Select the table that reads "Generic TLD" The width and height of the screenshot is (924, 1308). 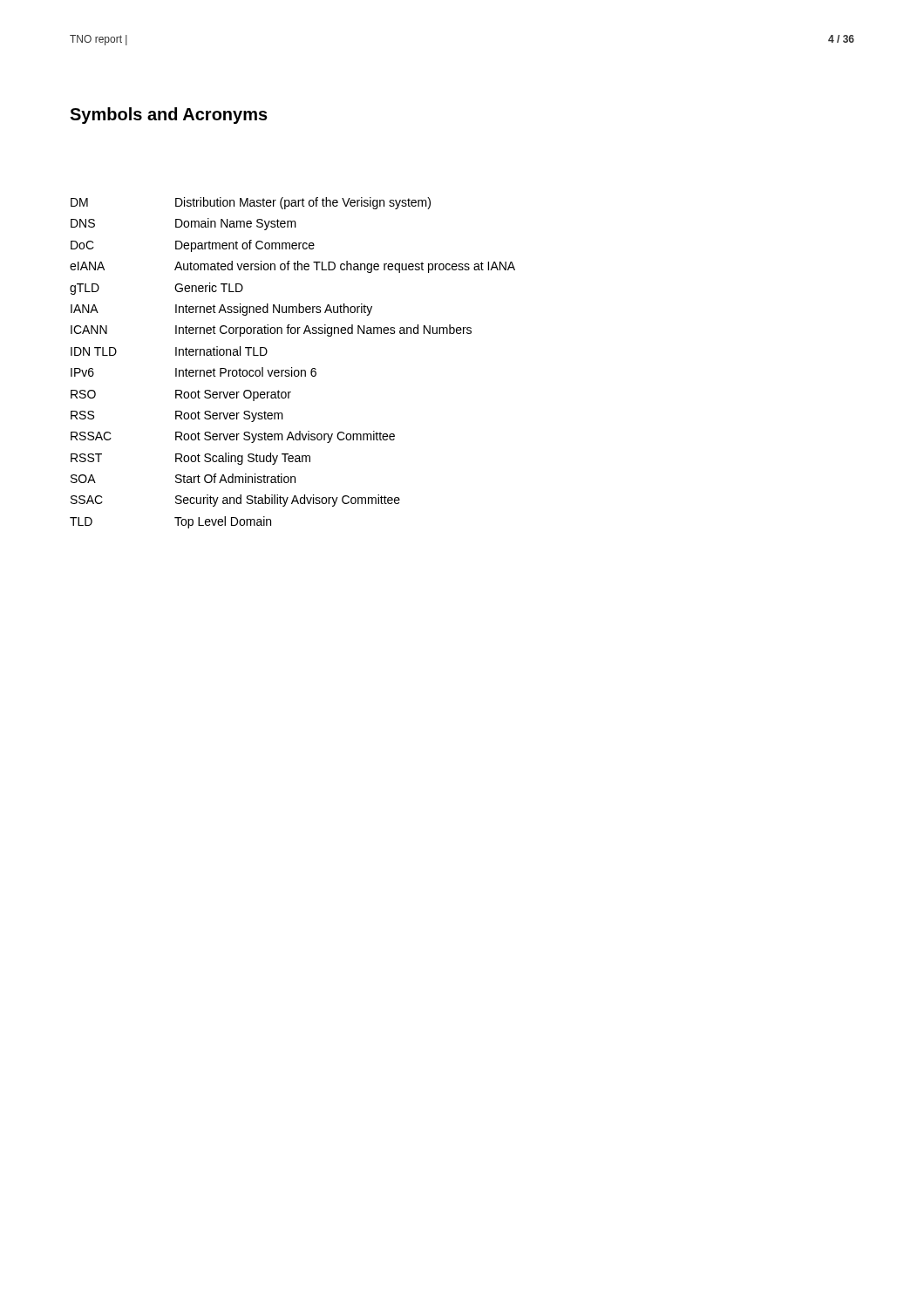pyautogui.click(x=375, y=362)
